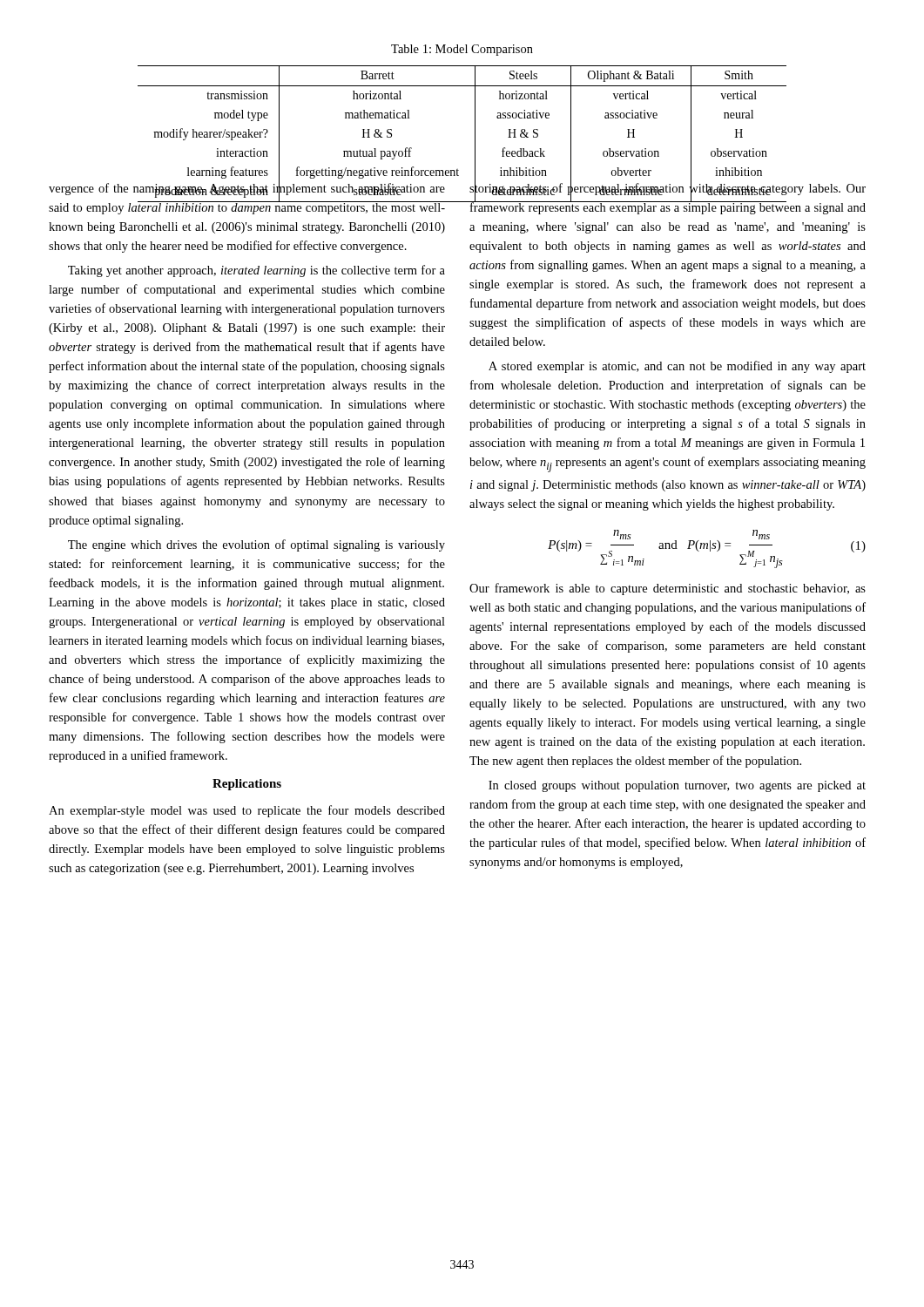The height and width of the screenshot is (1307, 924).
Task: Click the table
Action: (462, 134)
